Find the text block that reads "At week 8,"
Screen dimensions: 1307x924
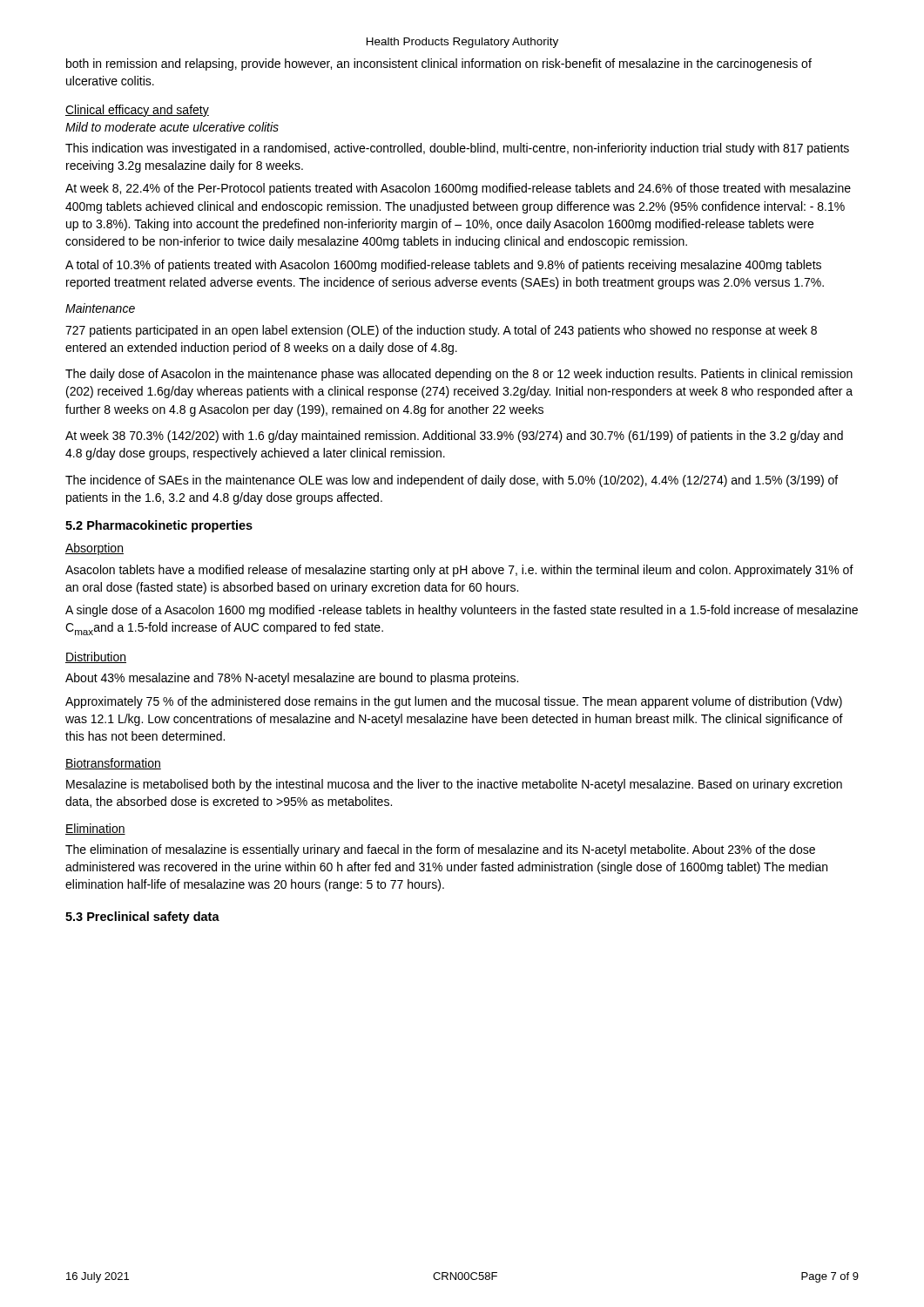coord(458,215)
